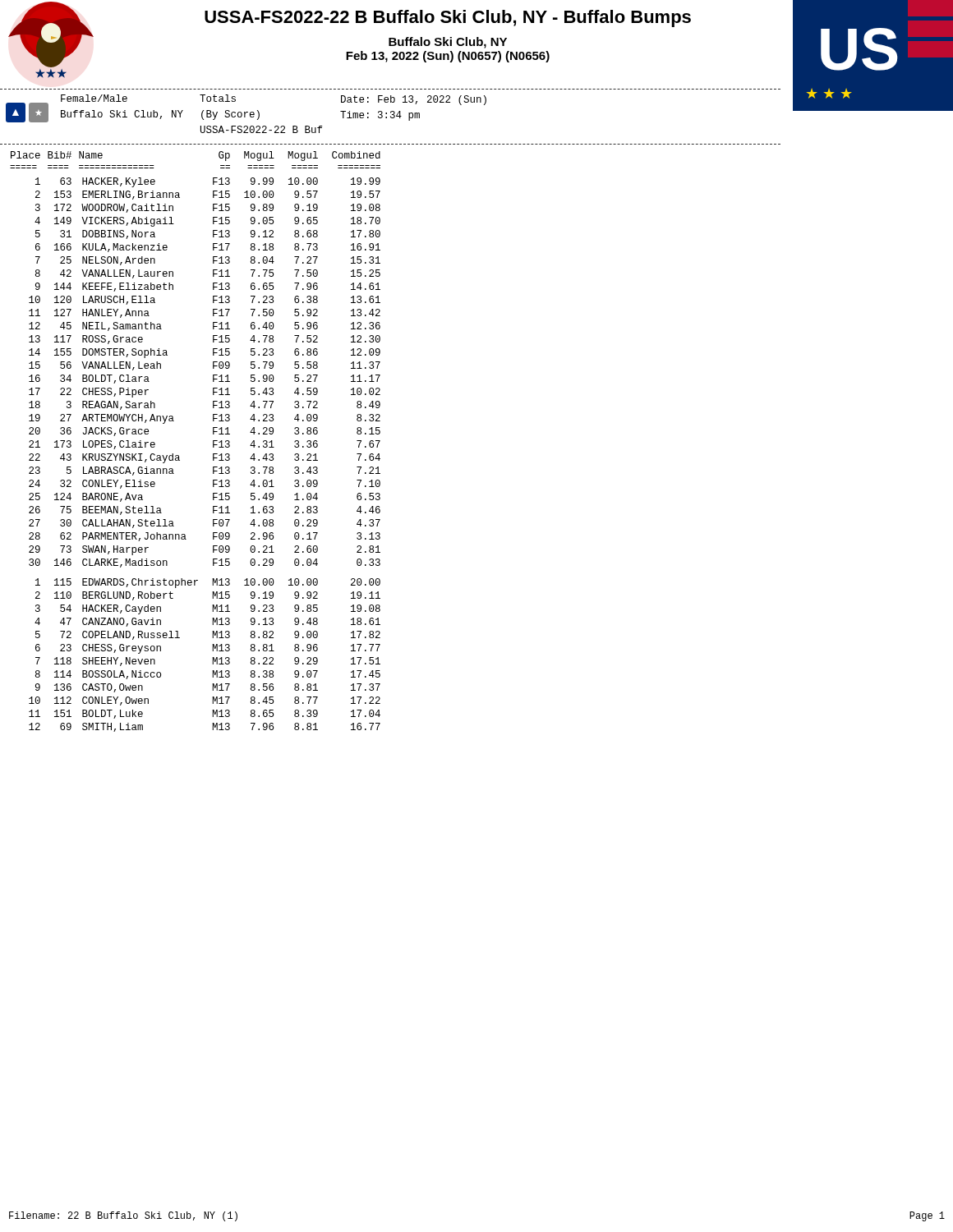Locate the title that says "USSA-FS2022-22 B Buffalo Ski"
Screen dimensions: 1232x953
(x=448, y=17)
